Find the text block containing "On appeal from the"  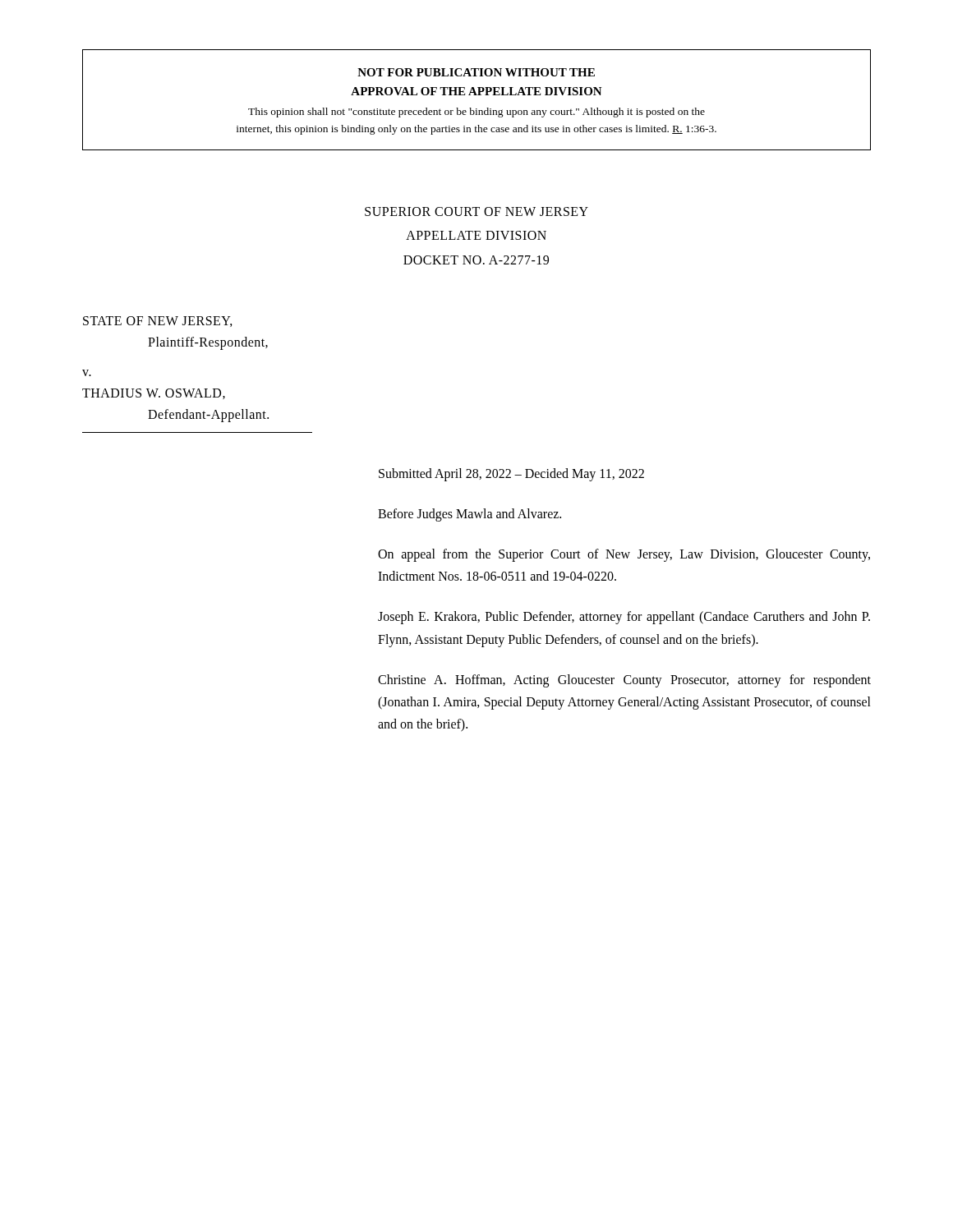coord(624,565)
